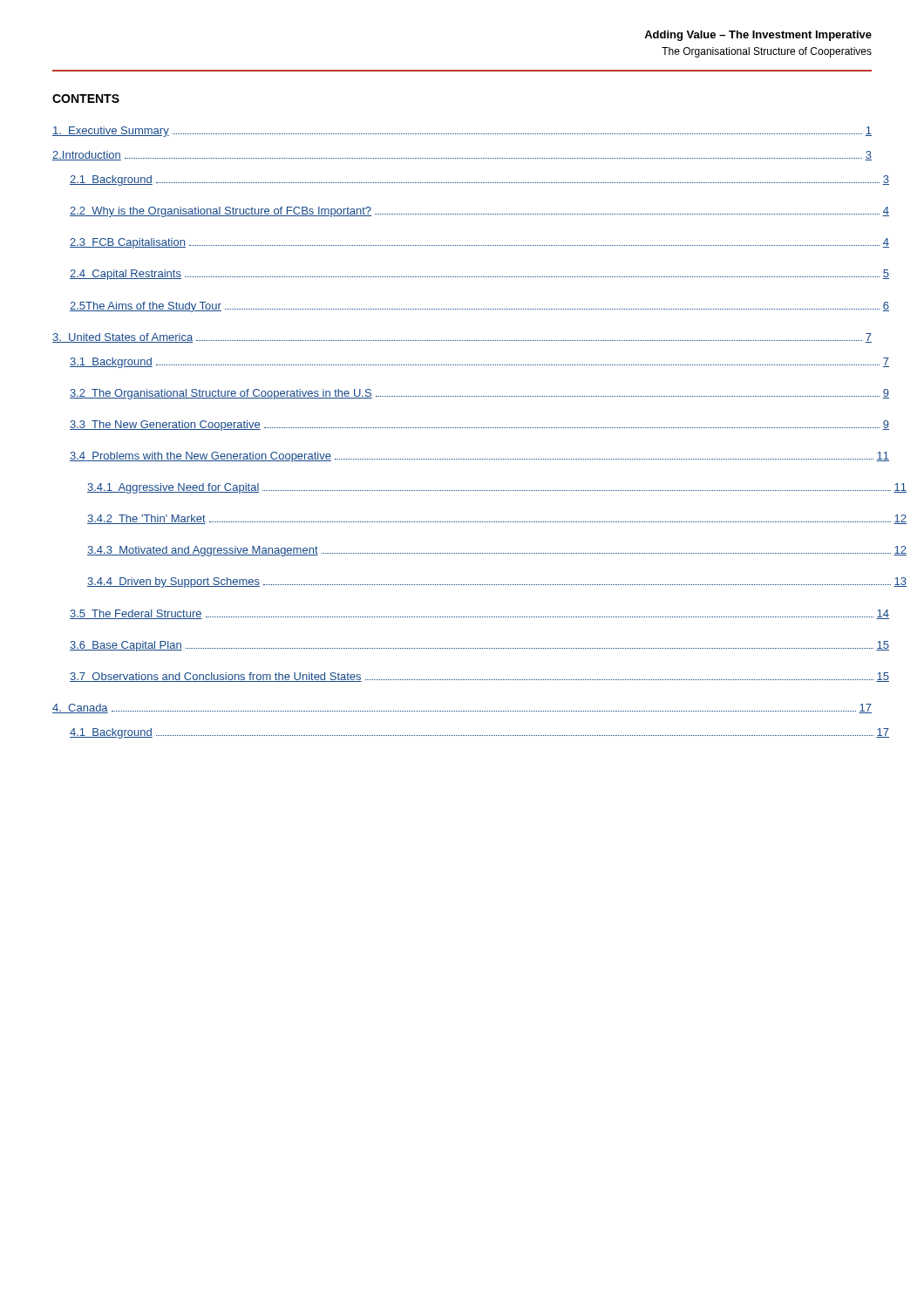Find the list item containing "2.3 FCB Capitalisation 4"
Image resolution: width=924 pixels, height=1308 pixels.
click(x=479, y=243)
